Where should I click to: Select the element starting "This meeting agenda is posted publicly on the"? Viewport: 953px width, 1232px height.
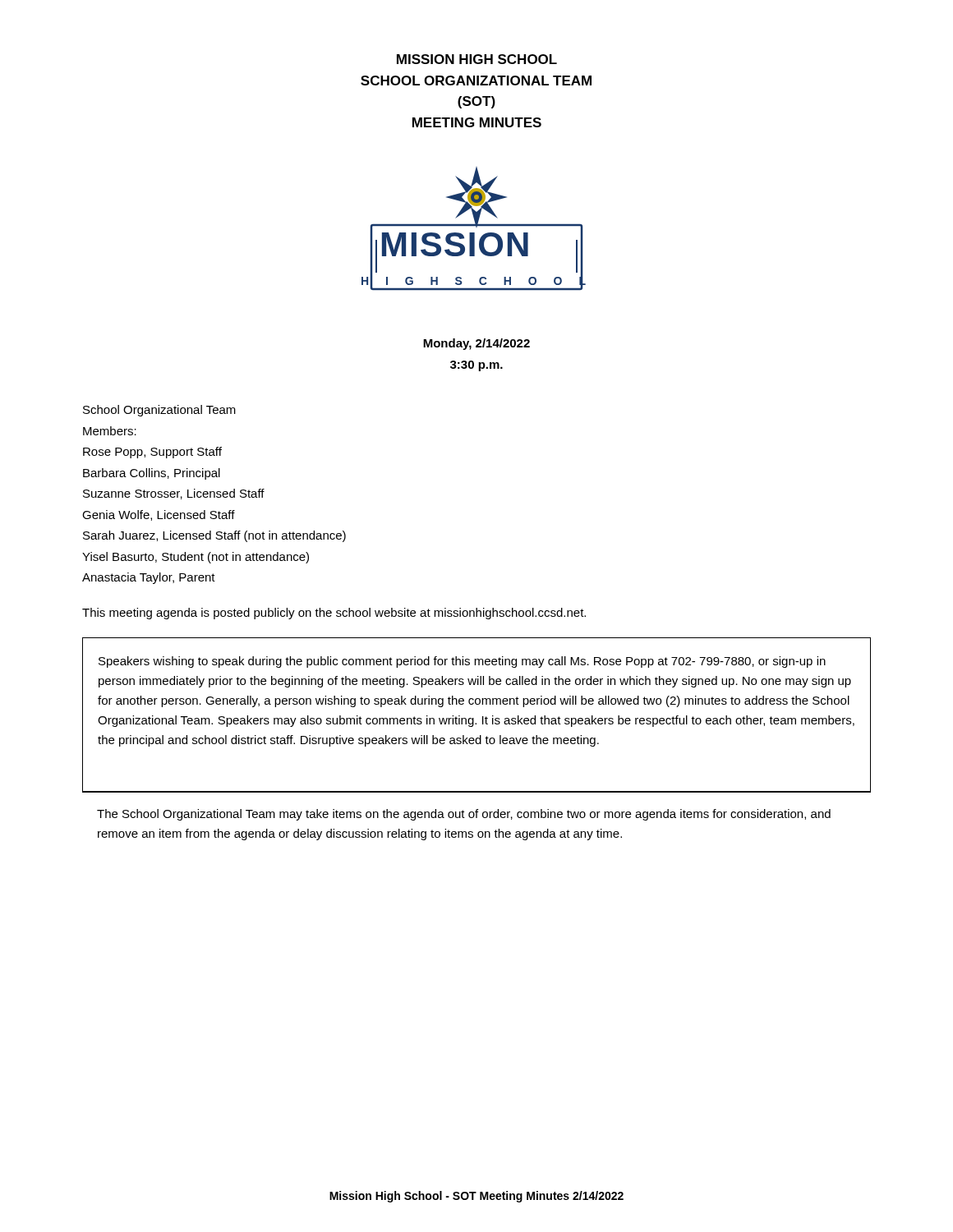click(335, 612)
